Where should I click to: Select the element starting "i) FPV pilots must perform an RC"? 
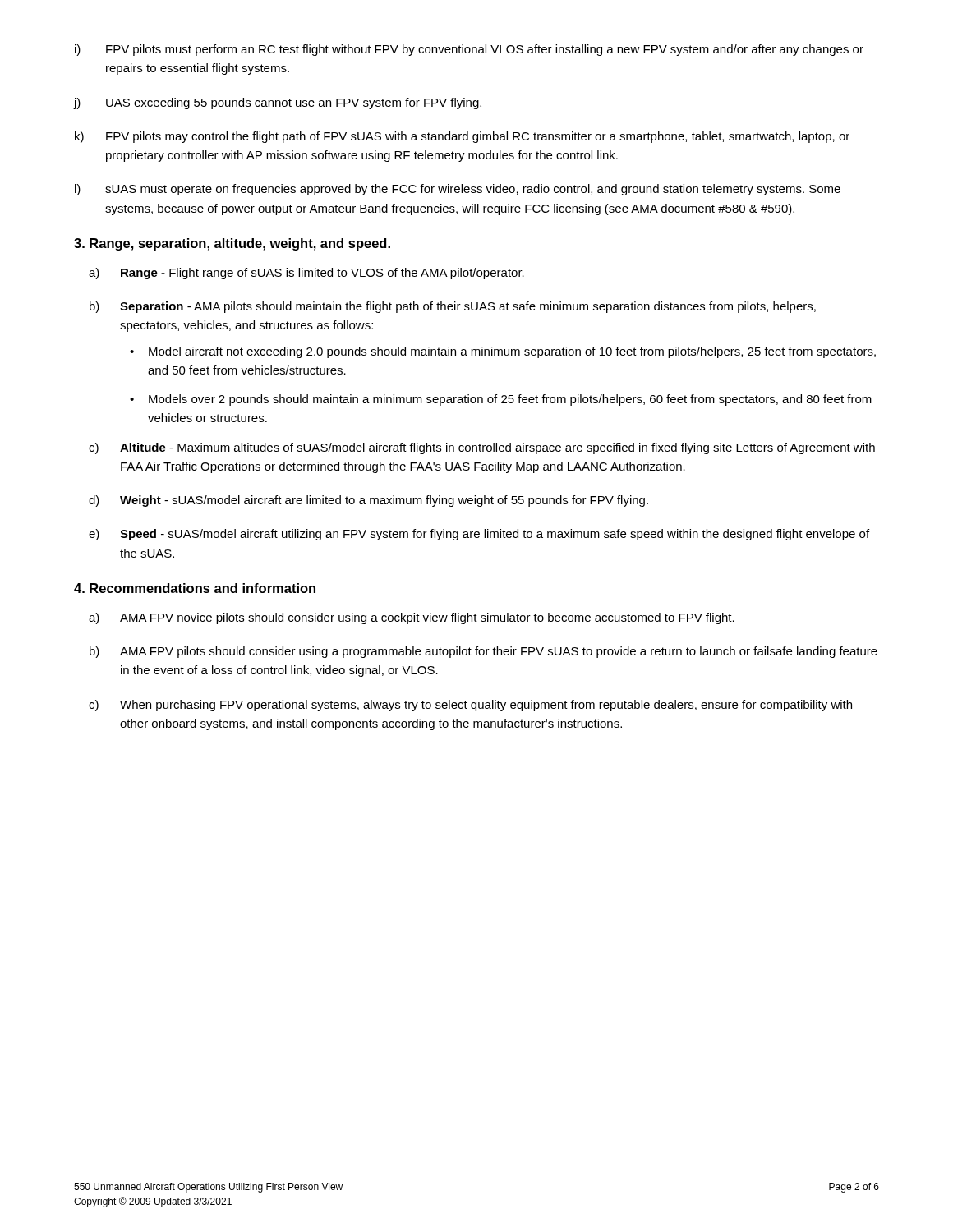tap(476, 59)
